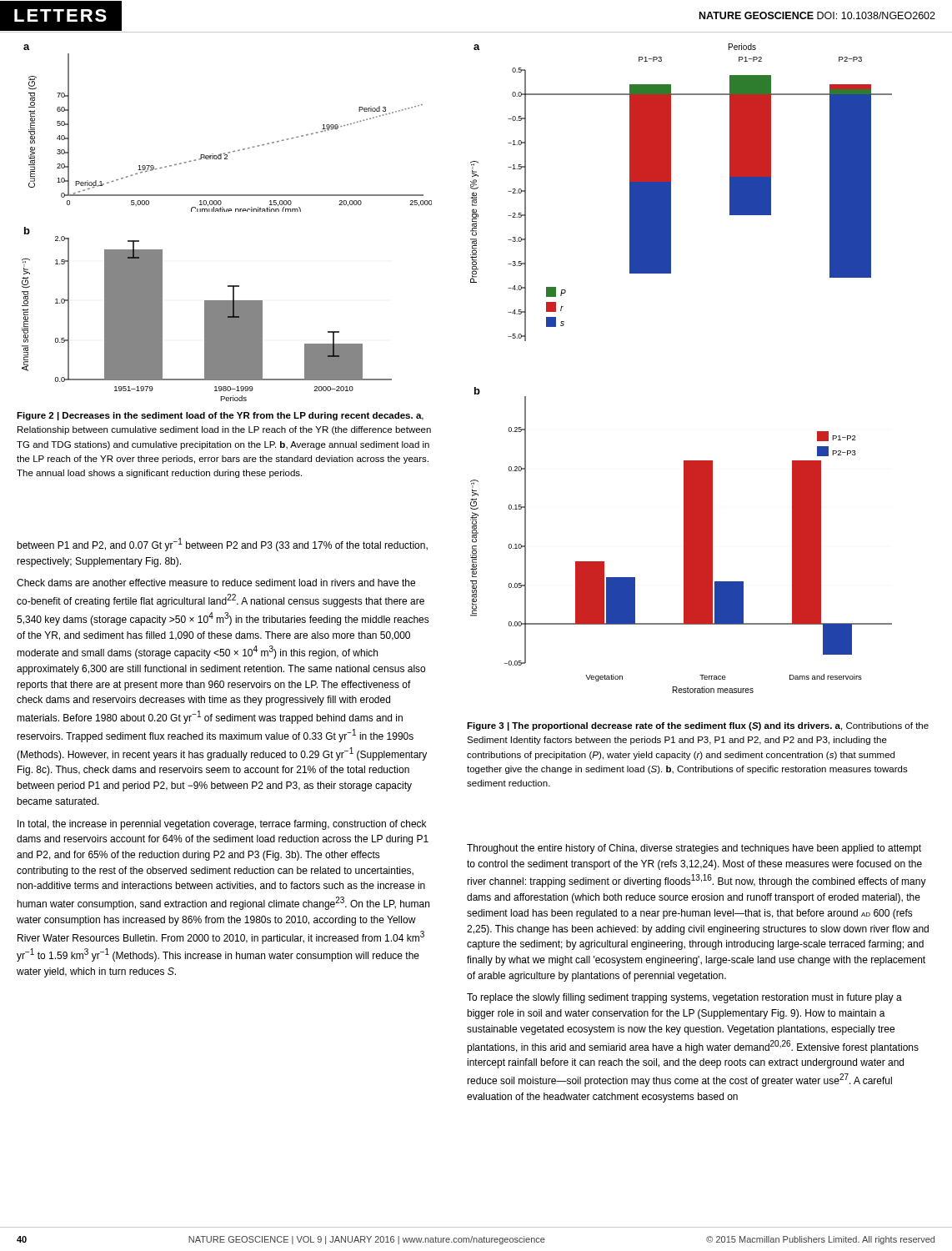Click the caption that begins "Figure 3 | The proportional decrease"

point(698,754)
